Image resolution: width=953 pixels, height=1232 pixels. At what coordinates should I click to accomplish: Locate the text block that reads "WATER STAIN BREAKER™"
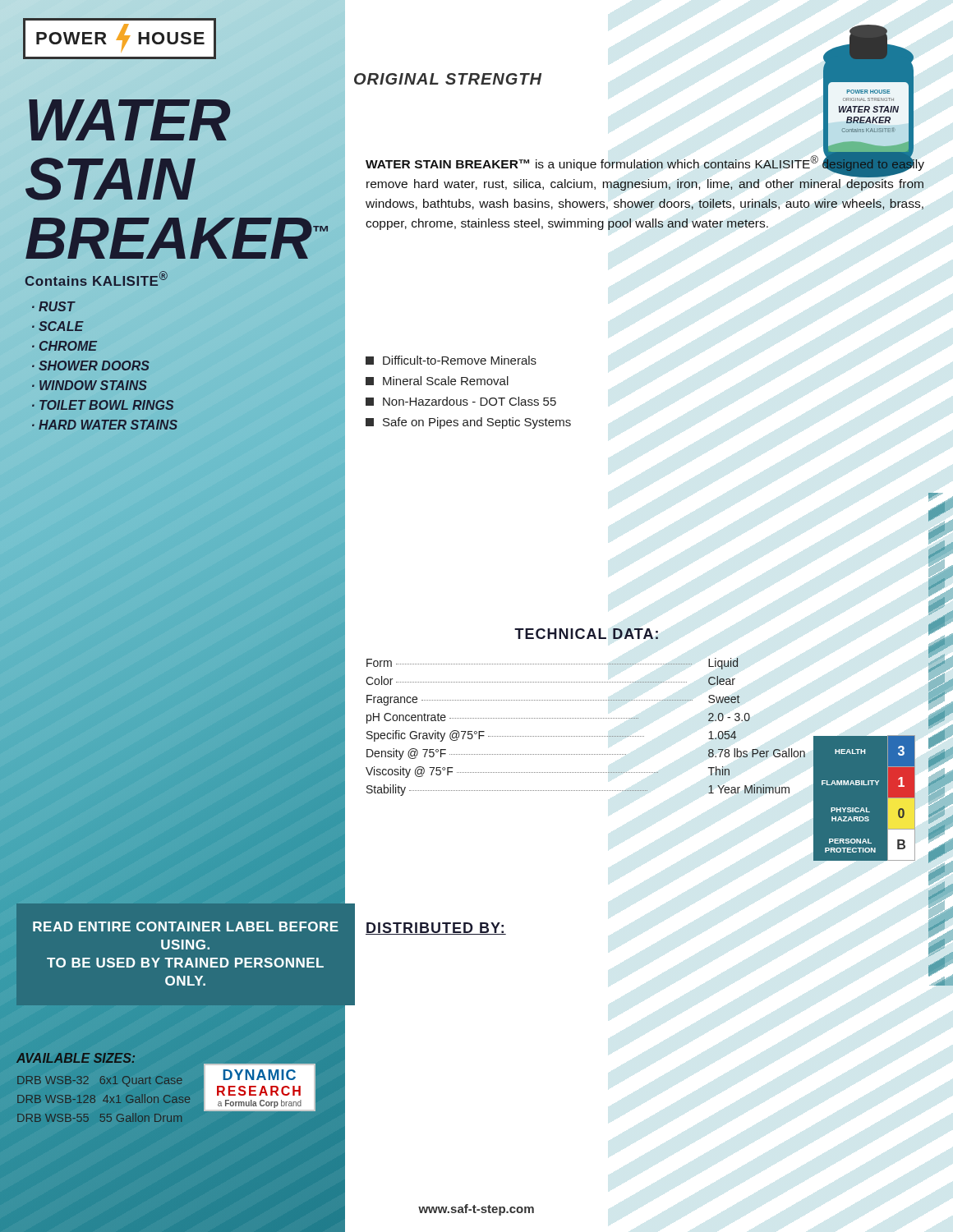[645, 192]
